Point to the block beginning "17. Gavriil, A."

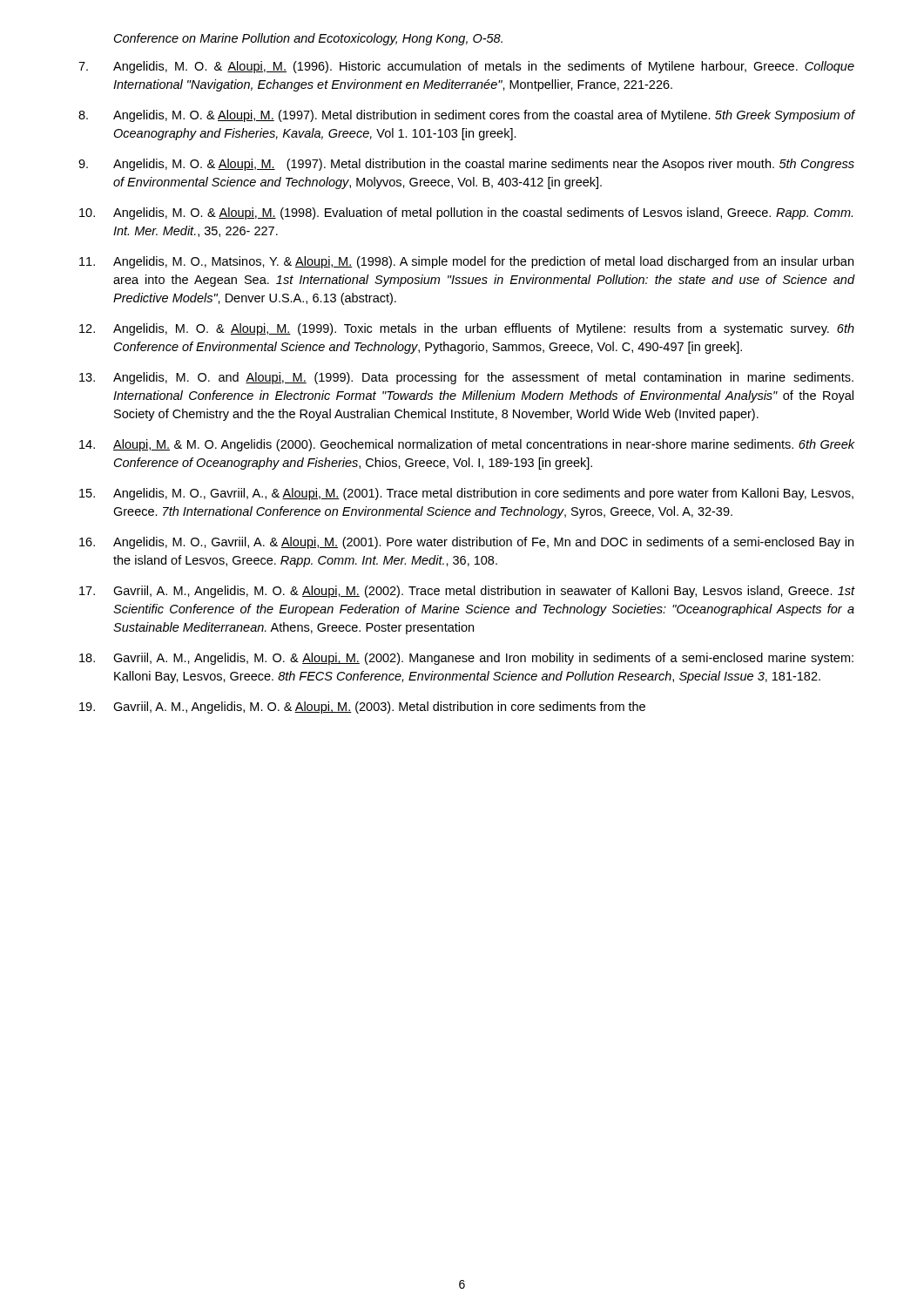point(466,610)
